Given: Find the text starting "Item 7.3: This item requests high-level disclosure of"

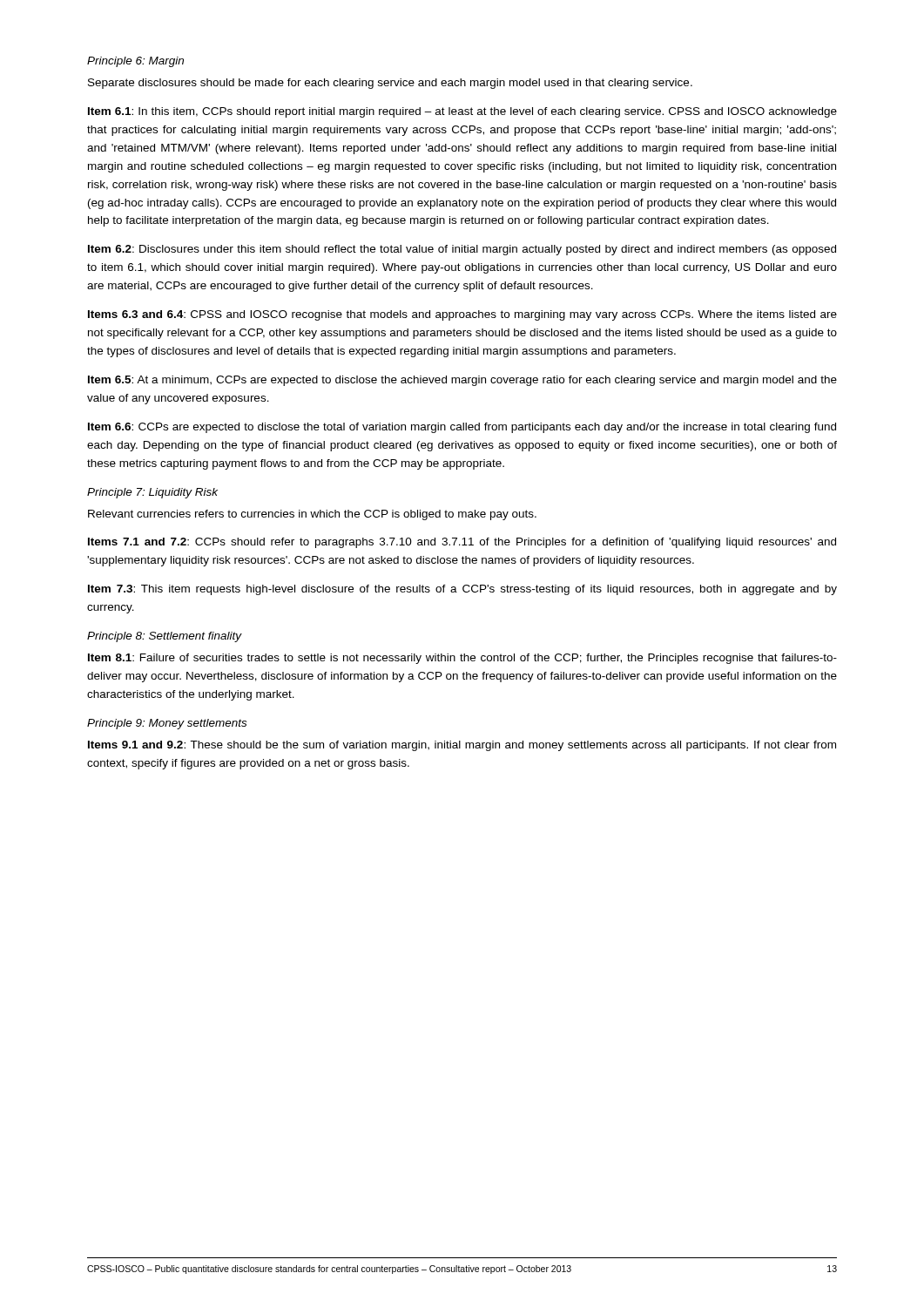Looking at the screenshot, I should [462, 598].
